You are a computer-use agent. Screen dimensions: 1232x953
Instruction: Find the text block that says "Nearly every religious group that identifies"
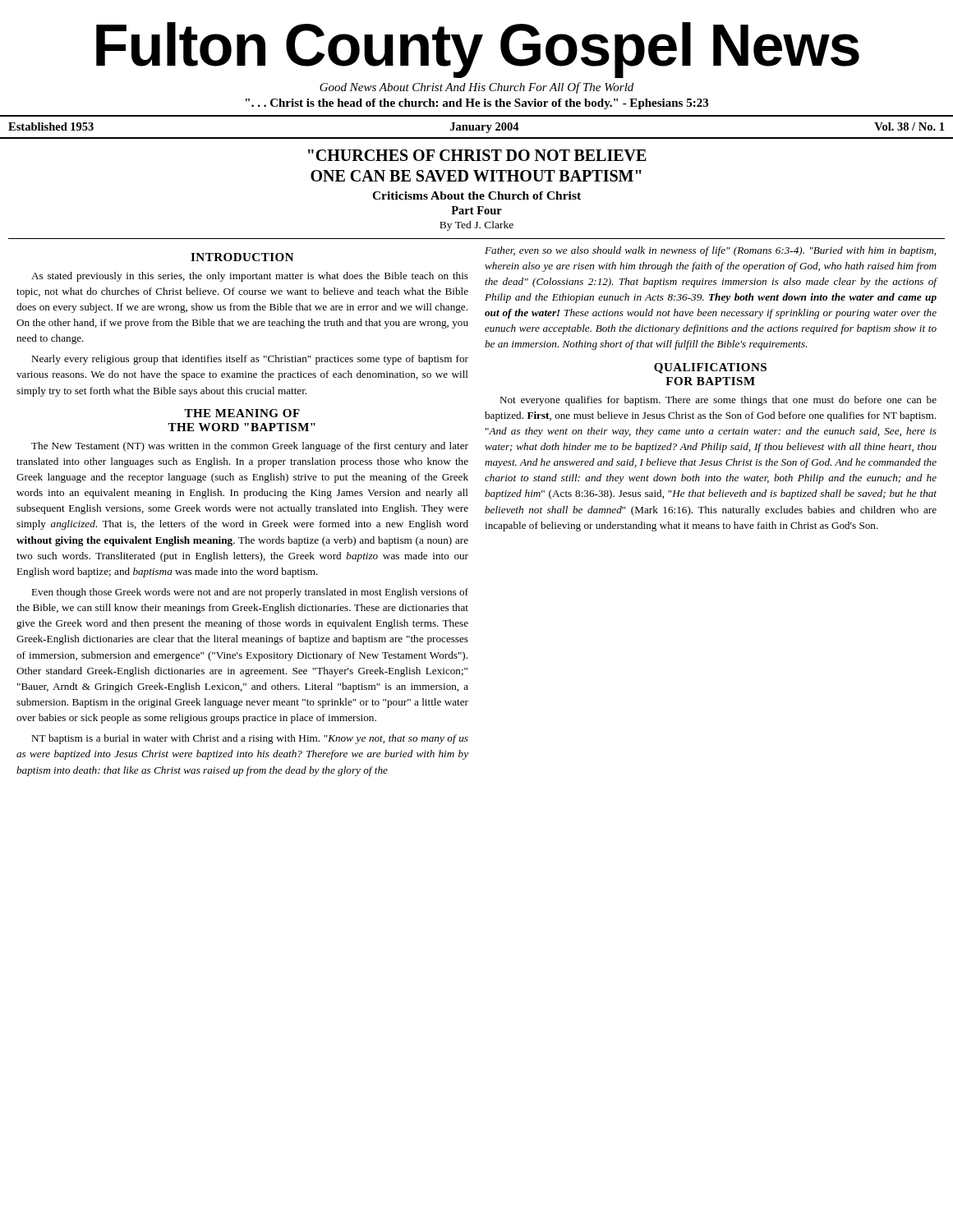[x=242, y=374]
